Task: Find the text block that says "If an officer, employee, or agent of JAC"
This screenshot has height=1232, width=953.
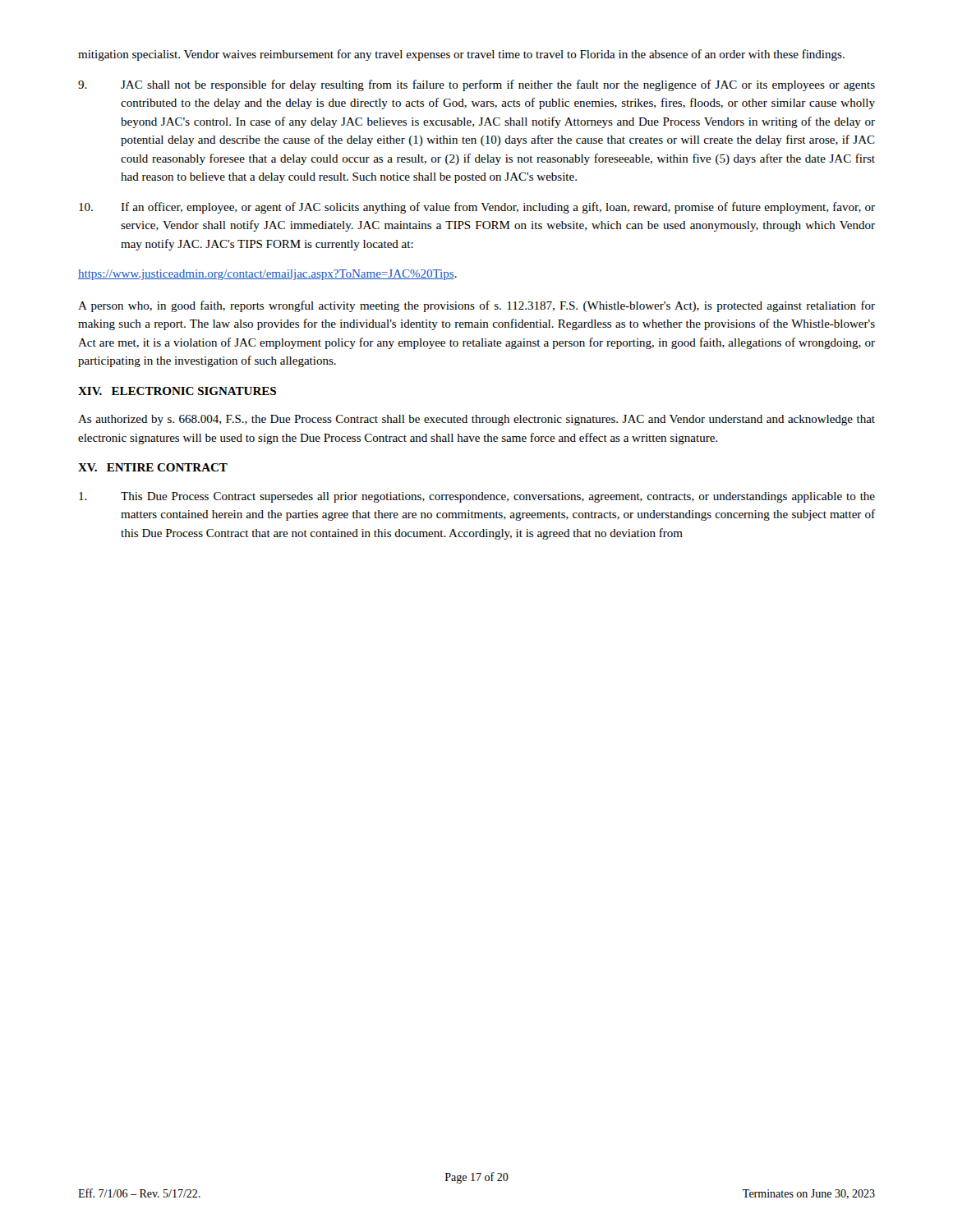Action: tap(476, 225)
